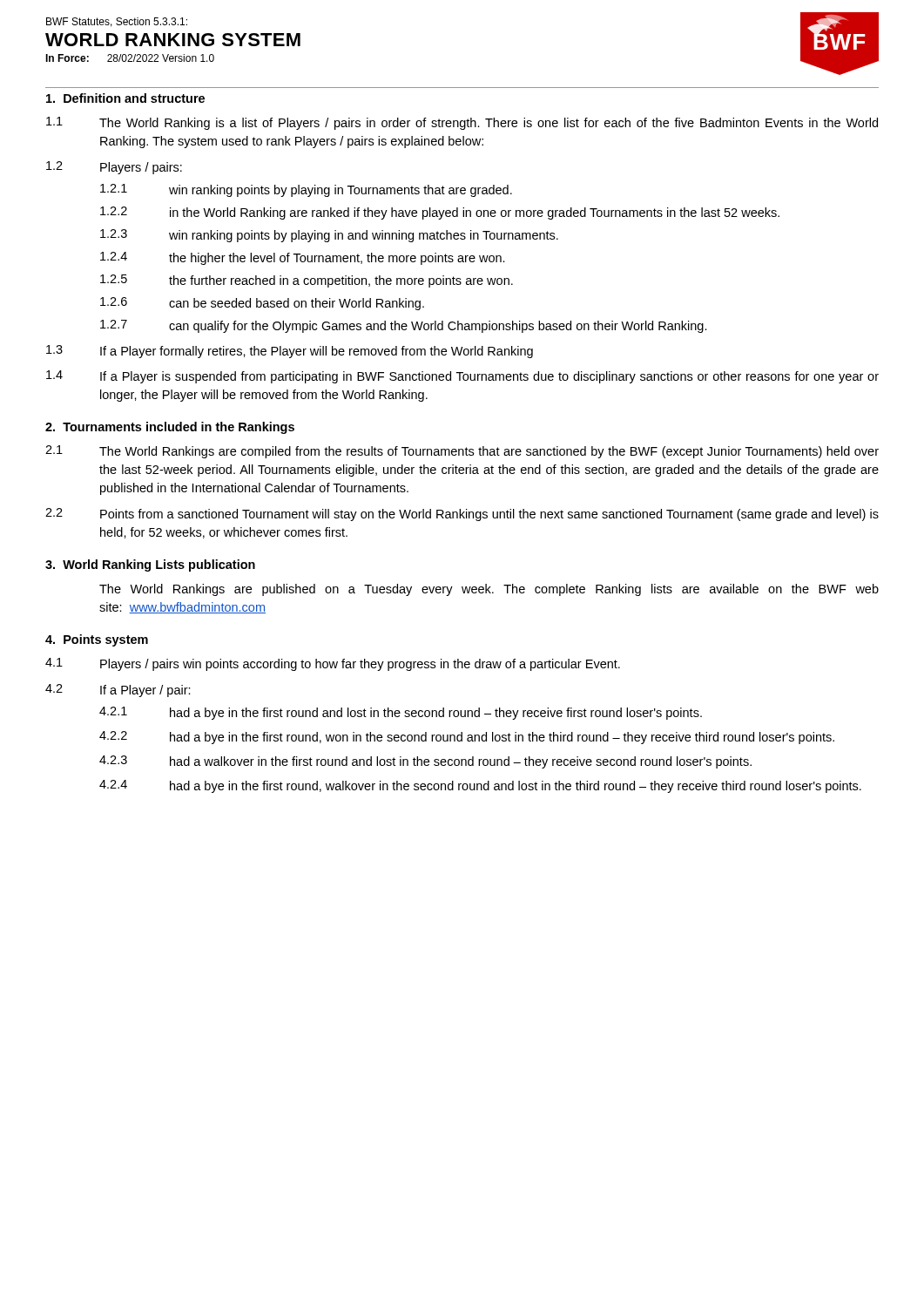Click on the list item that reads "2.7 can qualify for"
Viewport: 924px width, 1307px height.
point(462,326)
